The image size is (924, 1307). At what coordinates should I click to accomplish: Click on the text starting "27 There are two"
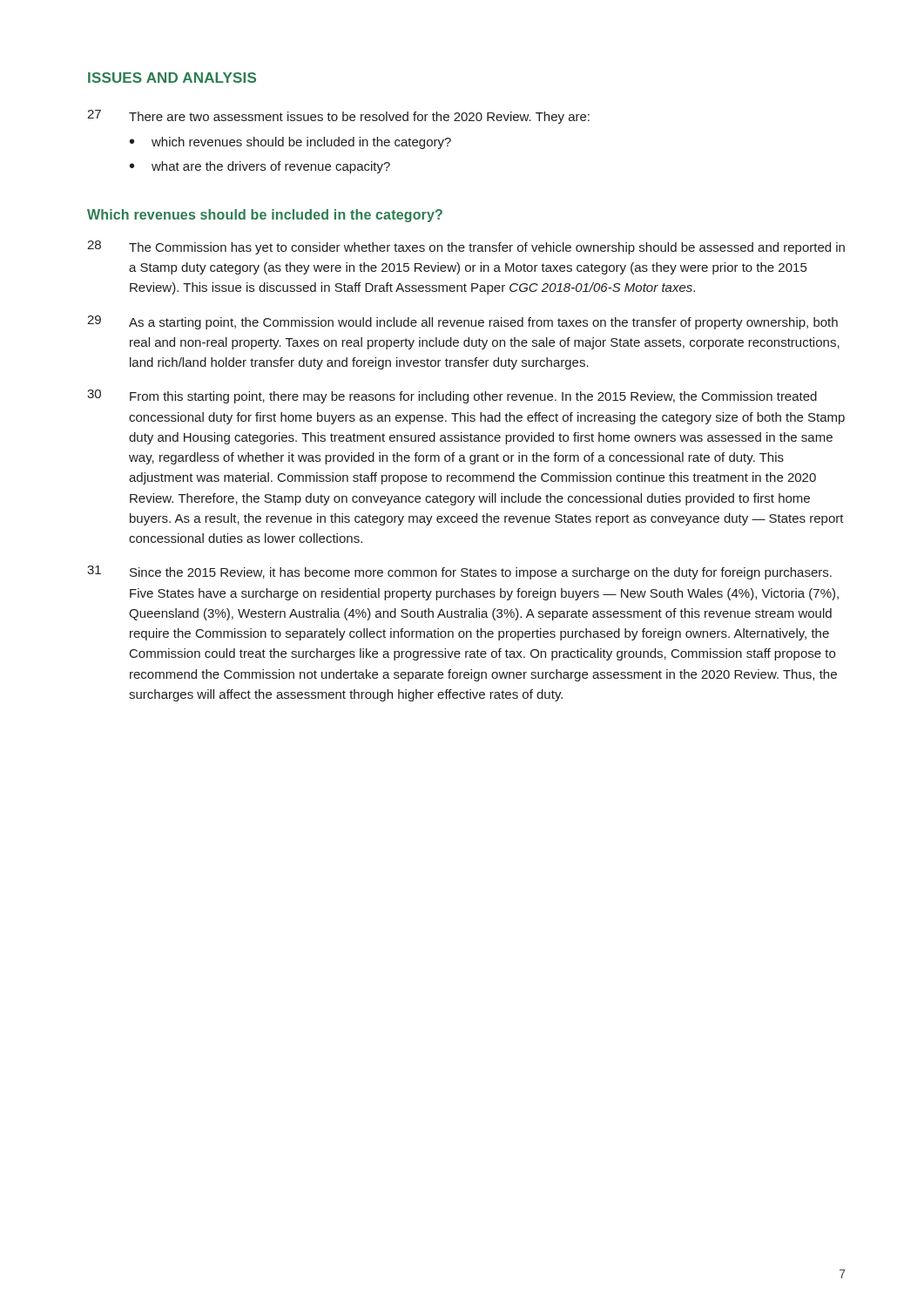pos(338,117)
